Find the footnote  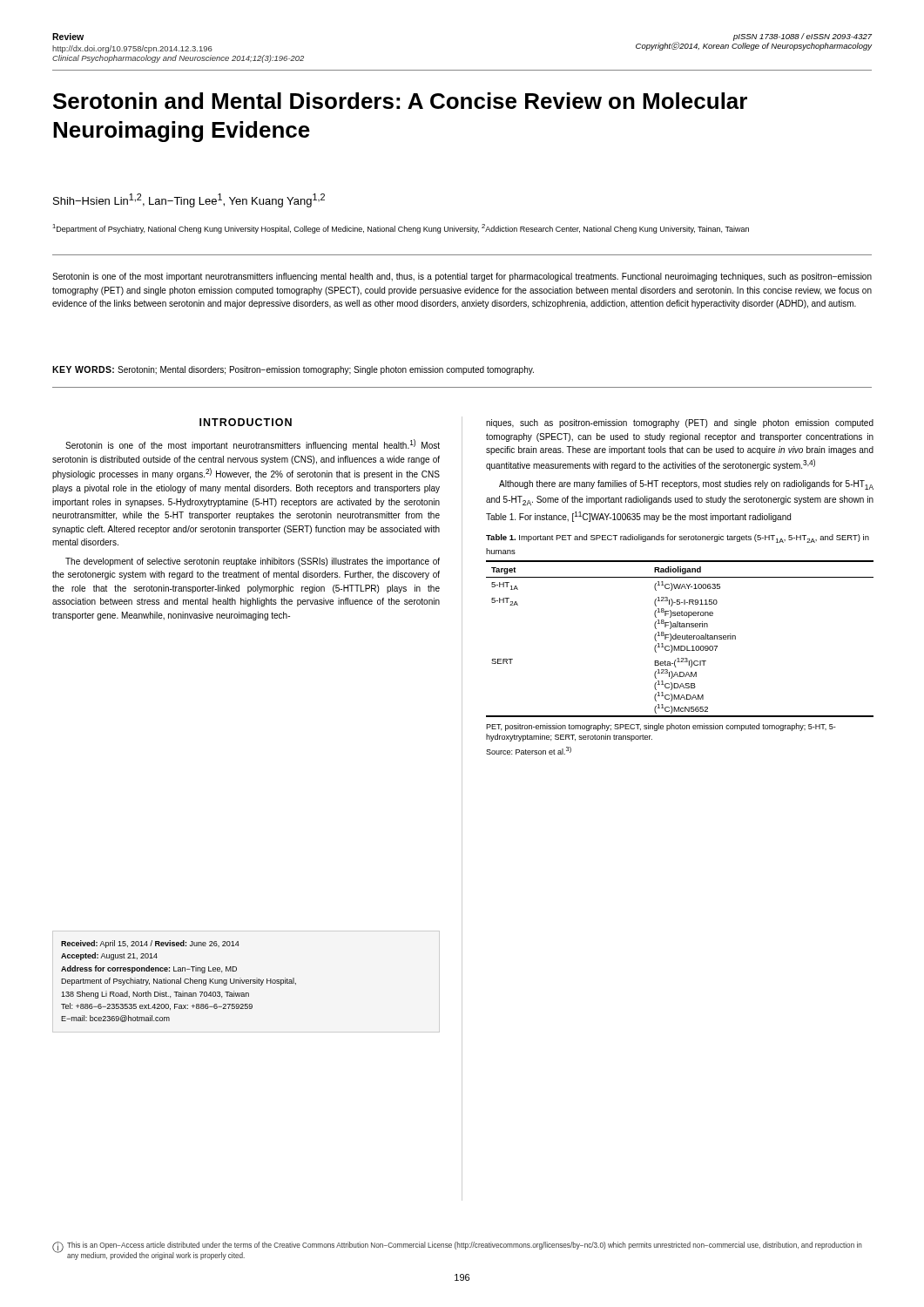pyautogui.click(x=680, y=739)
